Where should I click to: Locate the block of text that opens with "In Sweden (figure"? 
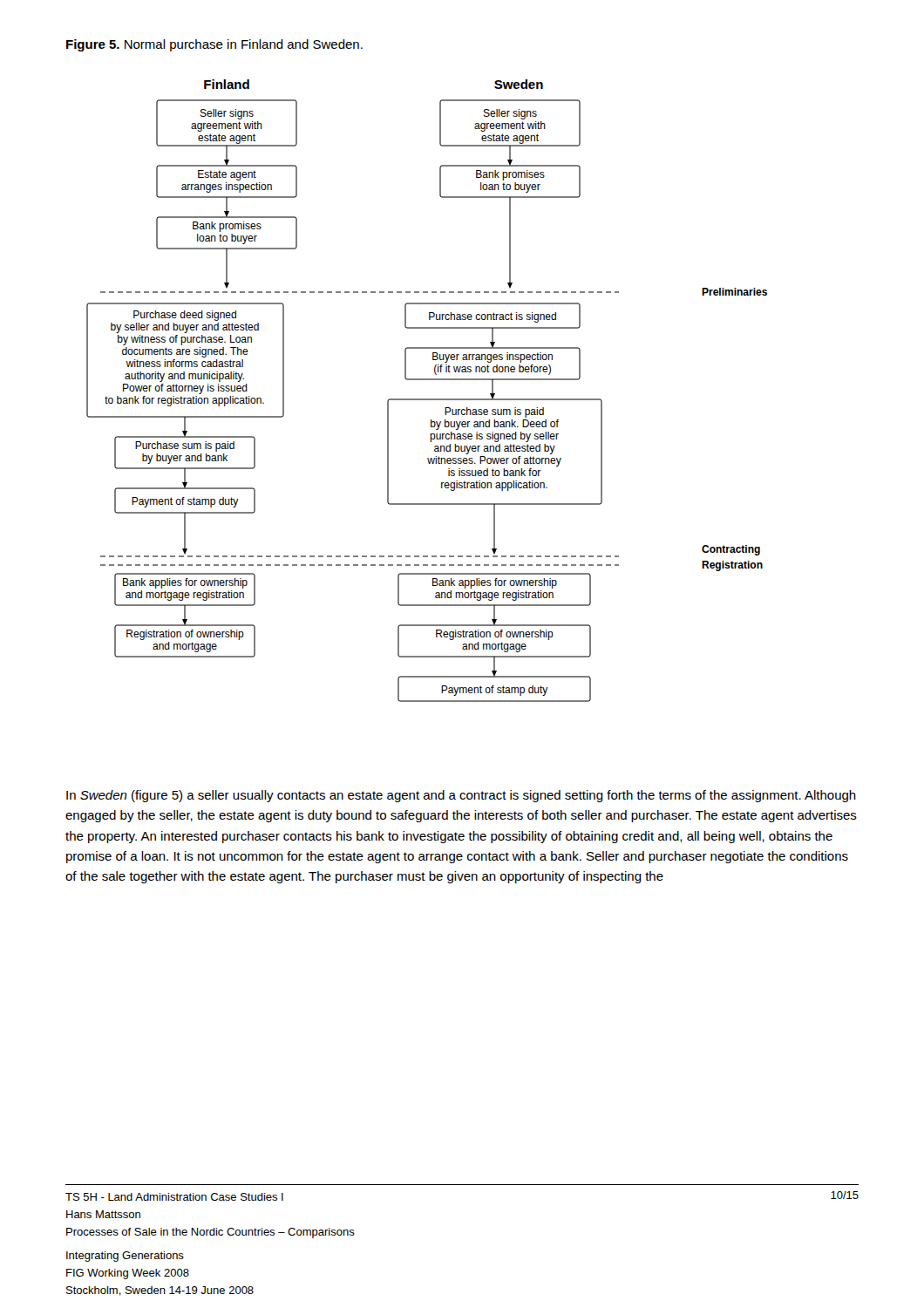pyautogui.click(x=461, y=835)
